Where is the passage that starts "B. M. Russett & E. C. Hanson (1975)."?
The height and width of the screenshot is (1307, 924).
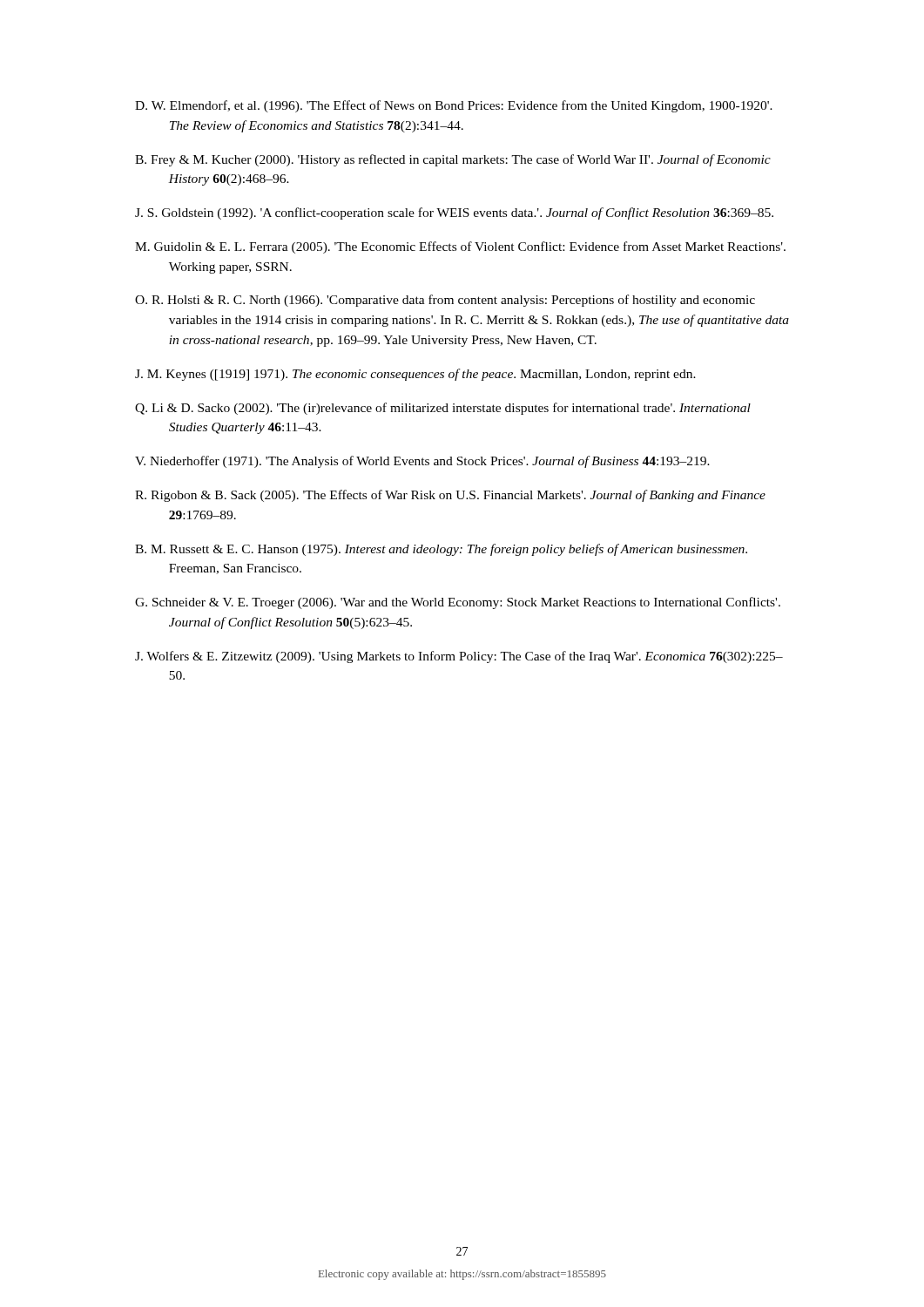point(462,559)
